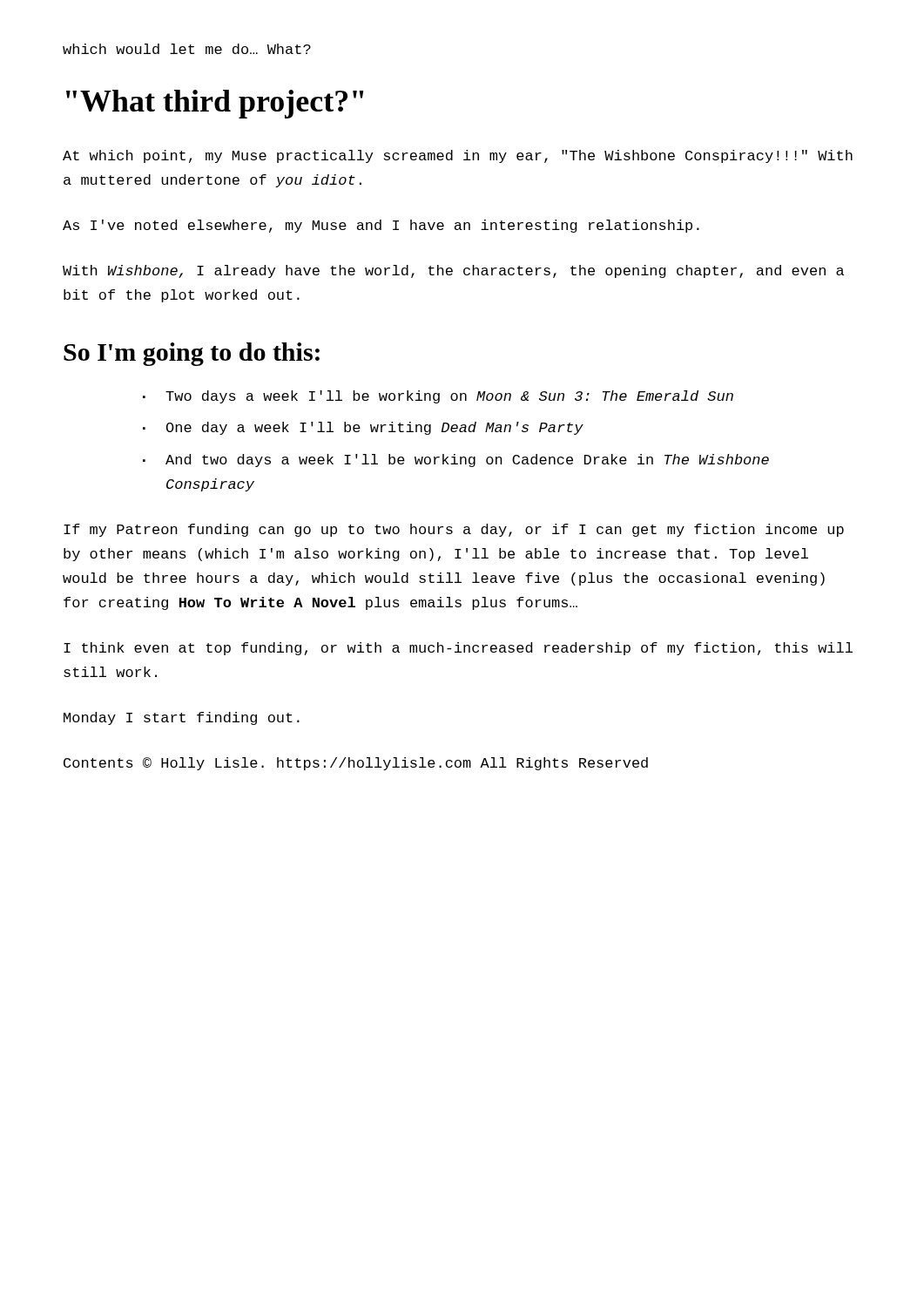Select the block starting "At which point, my Muse"
This screenshot has width=924, height=1307.
(458, 169)
